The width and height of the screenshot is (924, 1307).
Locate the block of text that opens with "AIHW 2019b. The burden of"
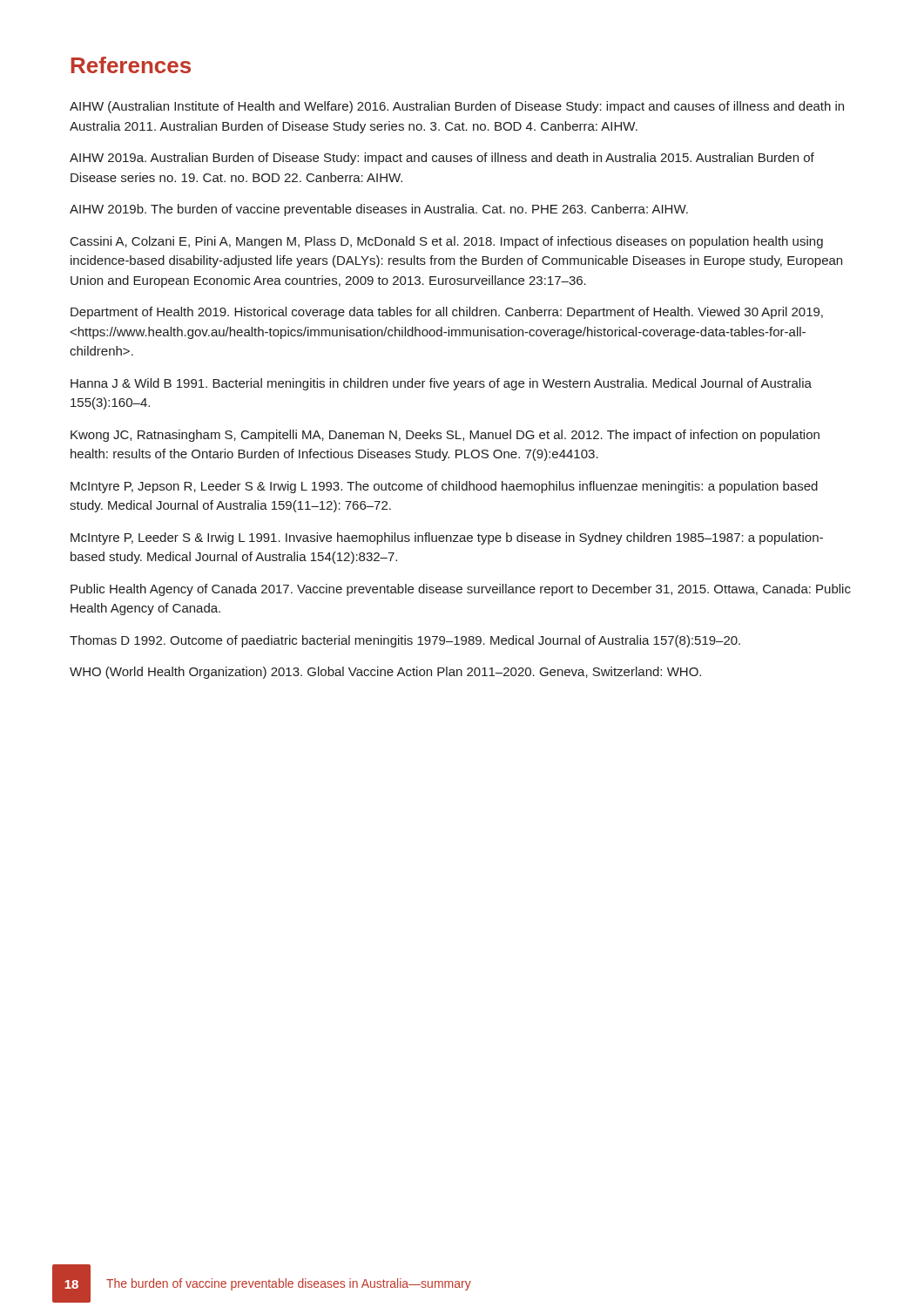(379, 209)
